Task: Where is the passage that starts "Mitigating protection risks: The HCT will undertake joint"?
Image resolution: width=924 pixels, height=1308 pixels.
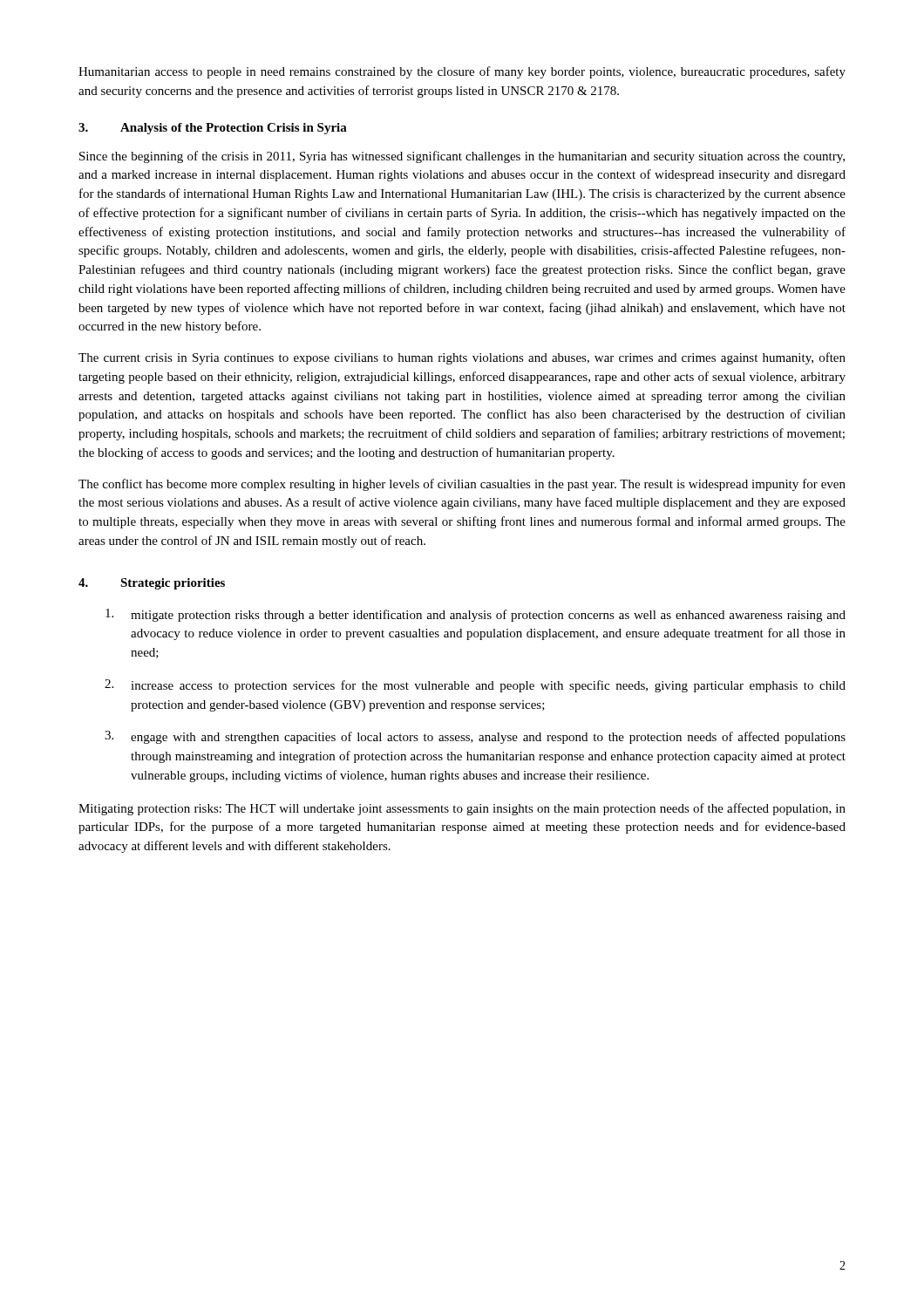Action: pyautogui.click(x=462, y=828)
